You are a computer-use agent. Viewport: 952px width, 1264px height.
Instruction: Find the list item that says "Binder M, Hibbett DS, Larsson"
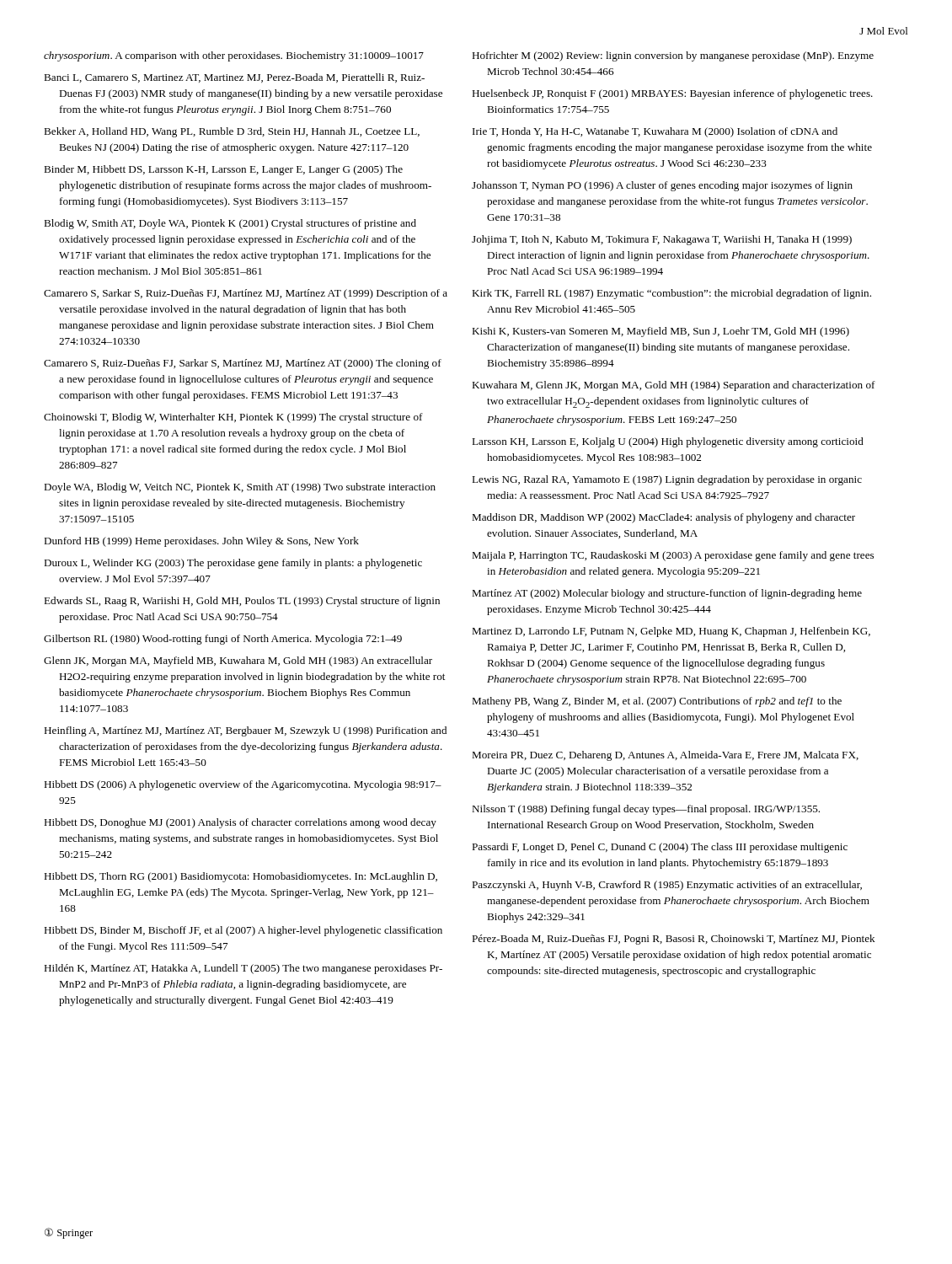pyautogui.click(x=238, y=185)
